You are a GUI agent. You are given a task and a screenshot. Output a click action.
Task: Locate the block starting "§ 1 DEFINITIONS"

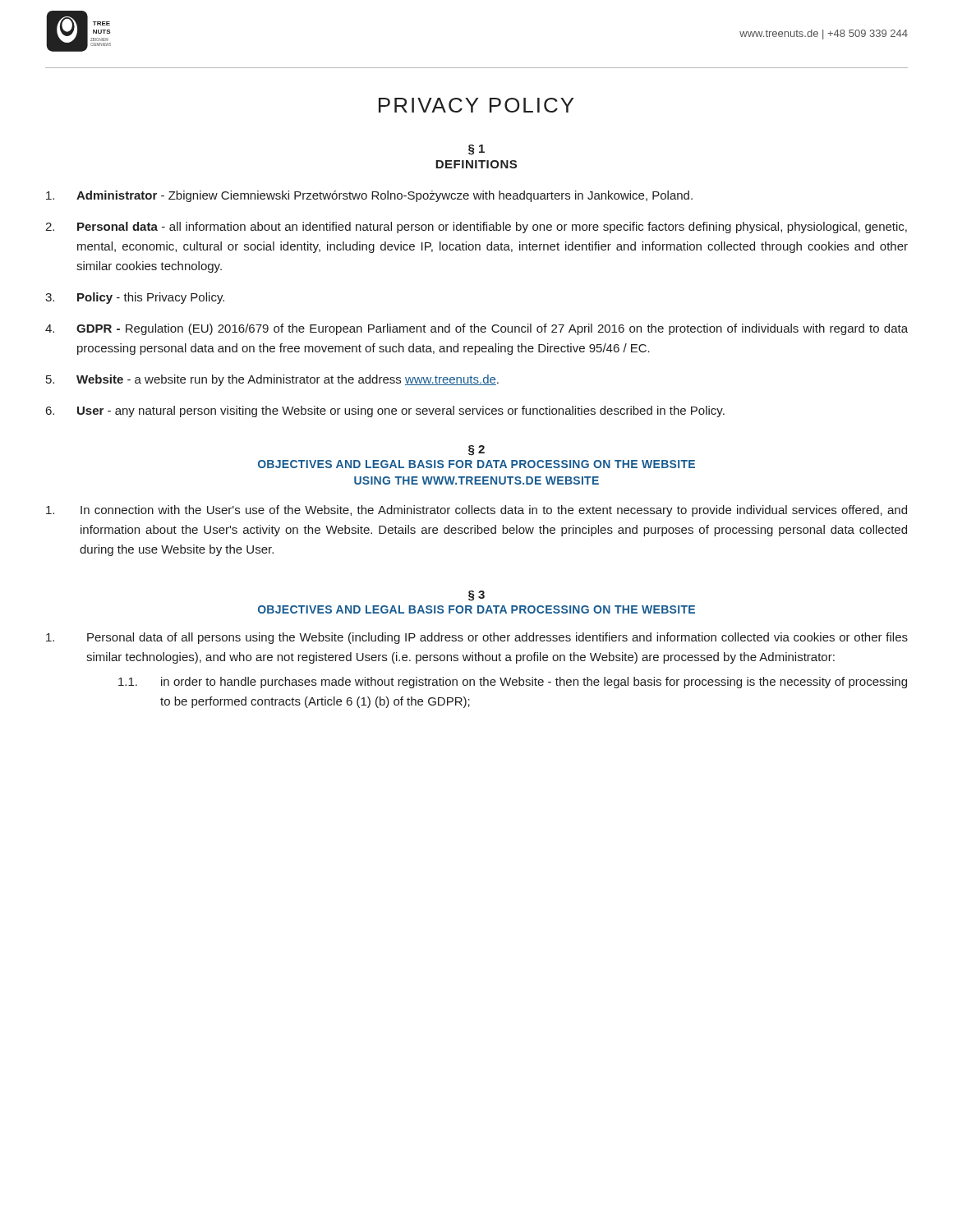pos(476,156)
